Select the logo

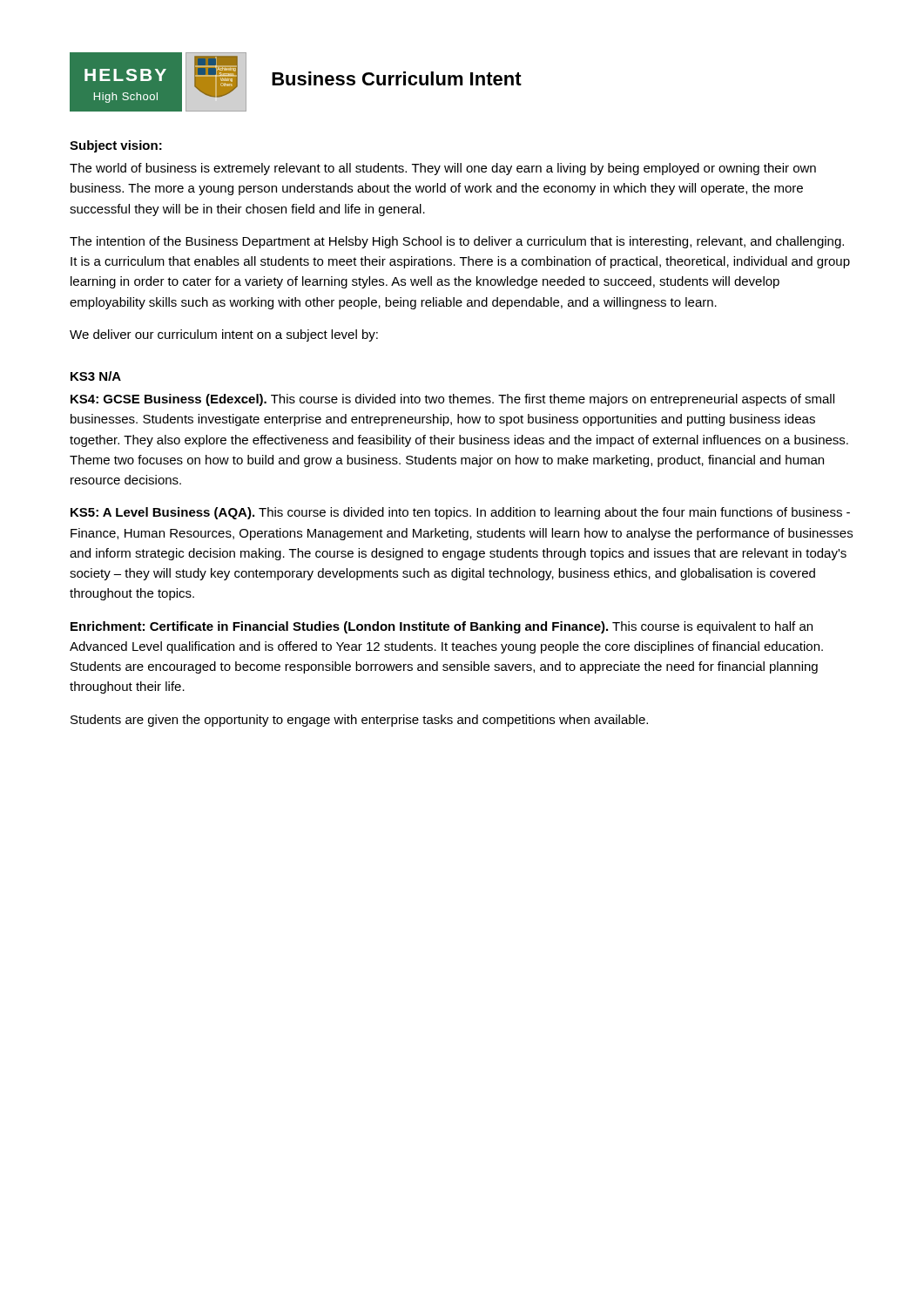coord(158,82)
